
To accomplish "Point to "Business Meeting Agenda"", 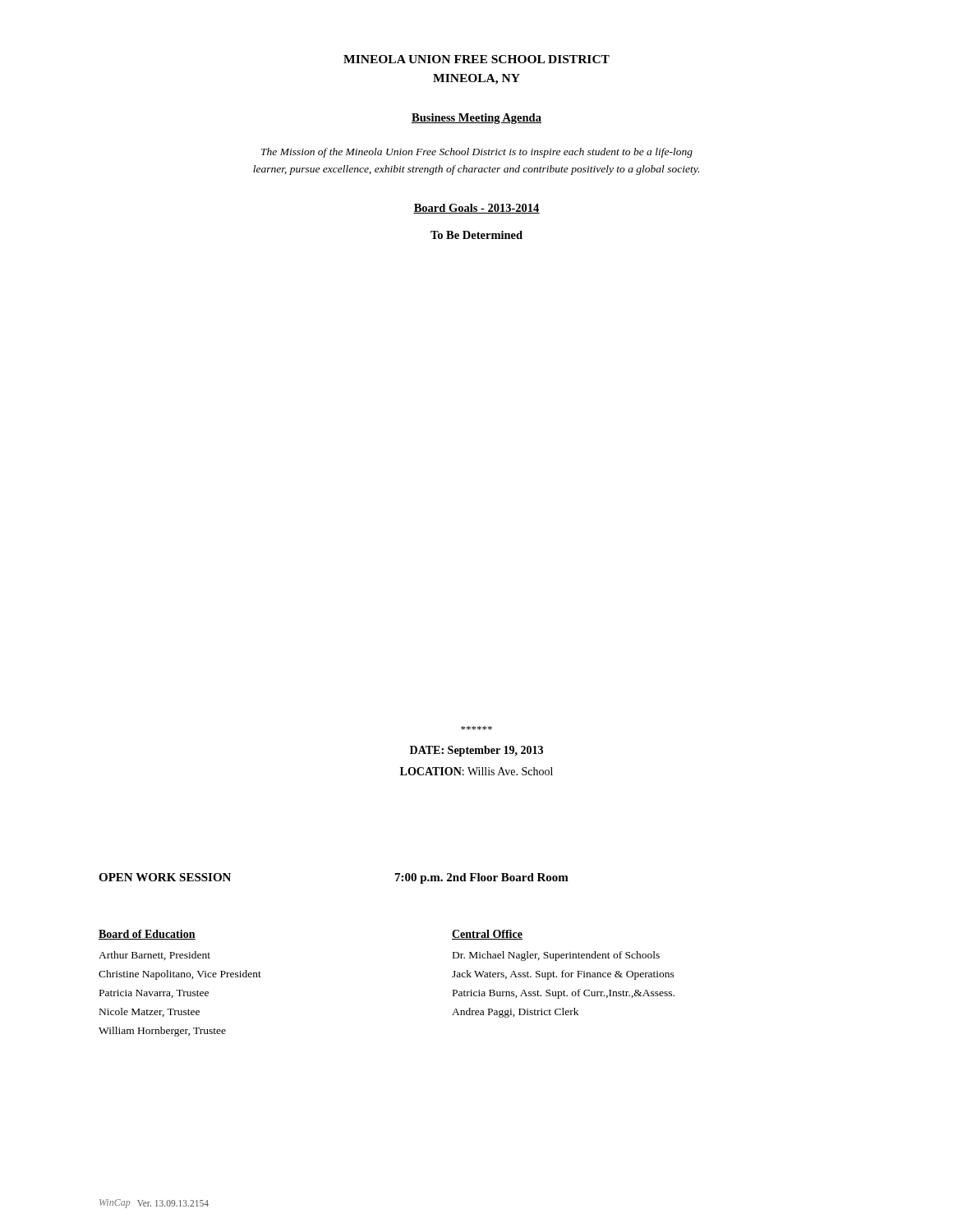I will click(x=476, y=117).
